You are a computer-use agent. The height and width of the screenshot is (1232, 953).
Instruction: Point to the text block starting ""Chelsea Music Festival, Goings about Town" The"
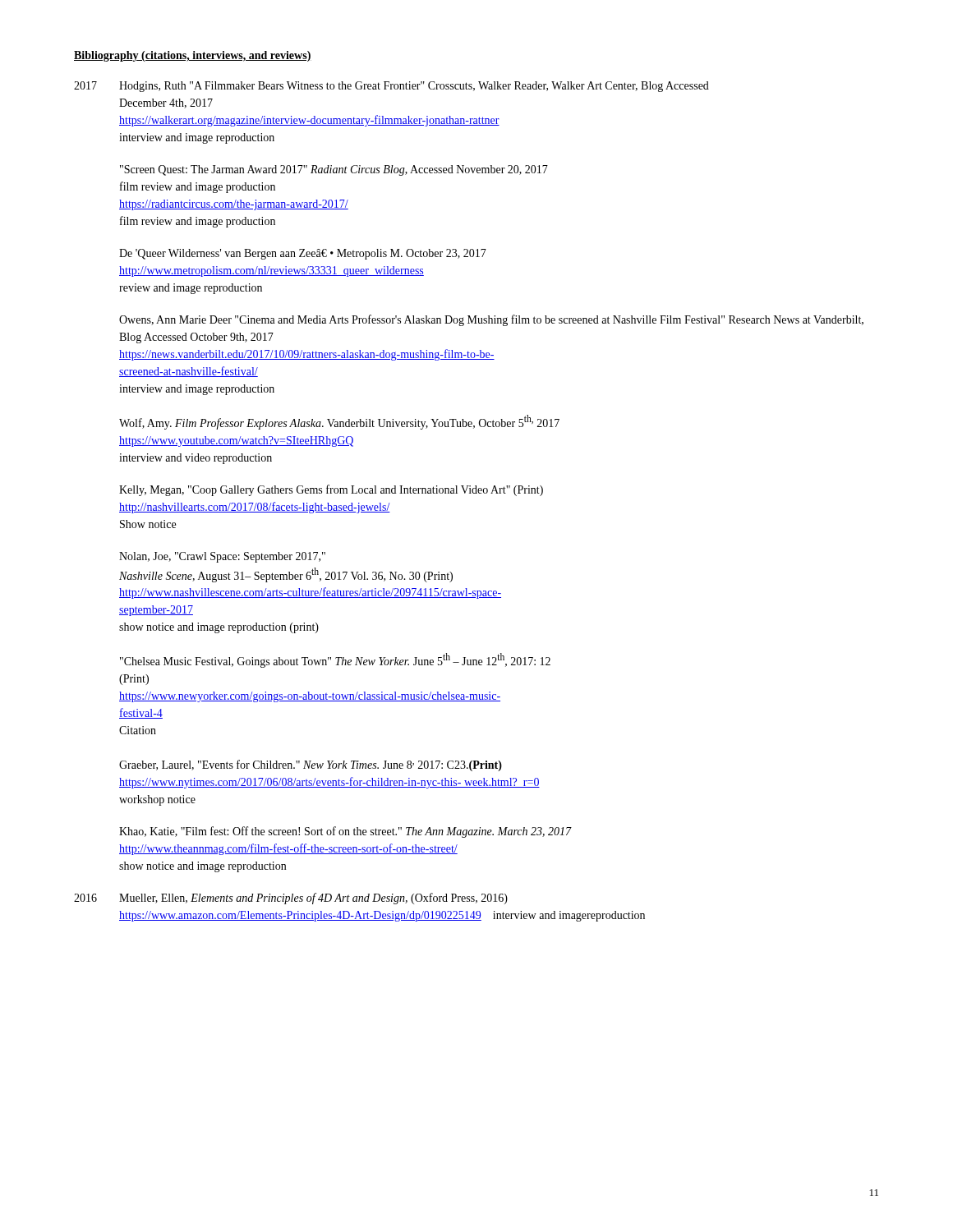coord(312,695)
